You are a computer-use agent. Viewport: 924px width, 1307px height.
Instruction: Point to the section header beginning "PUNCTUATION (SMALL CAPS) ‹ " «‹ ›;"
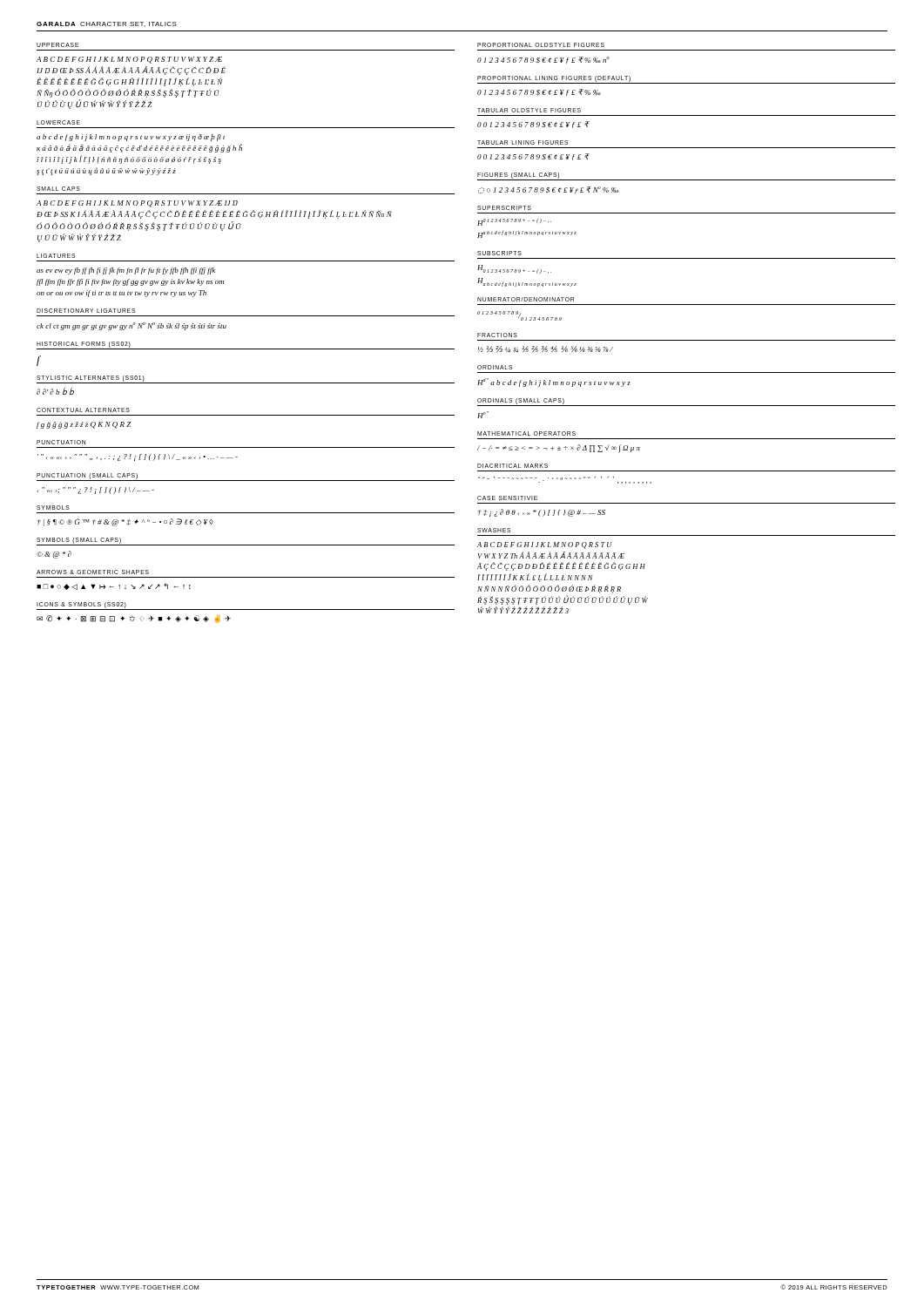(x=246, y=484)
